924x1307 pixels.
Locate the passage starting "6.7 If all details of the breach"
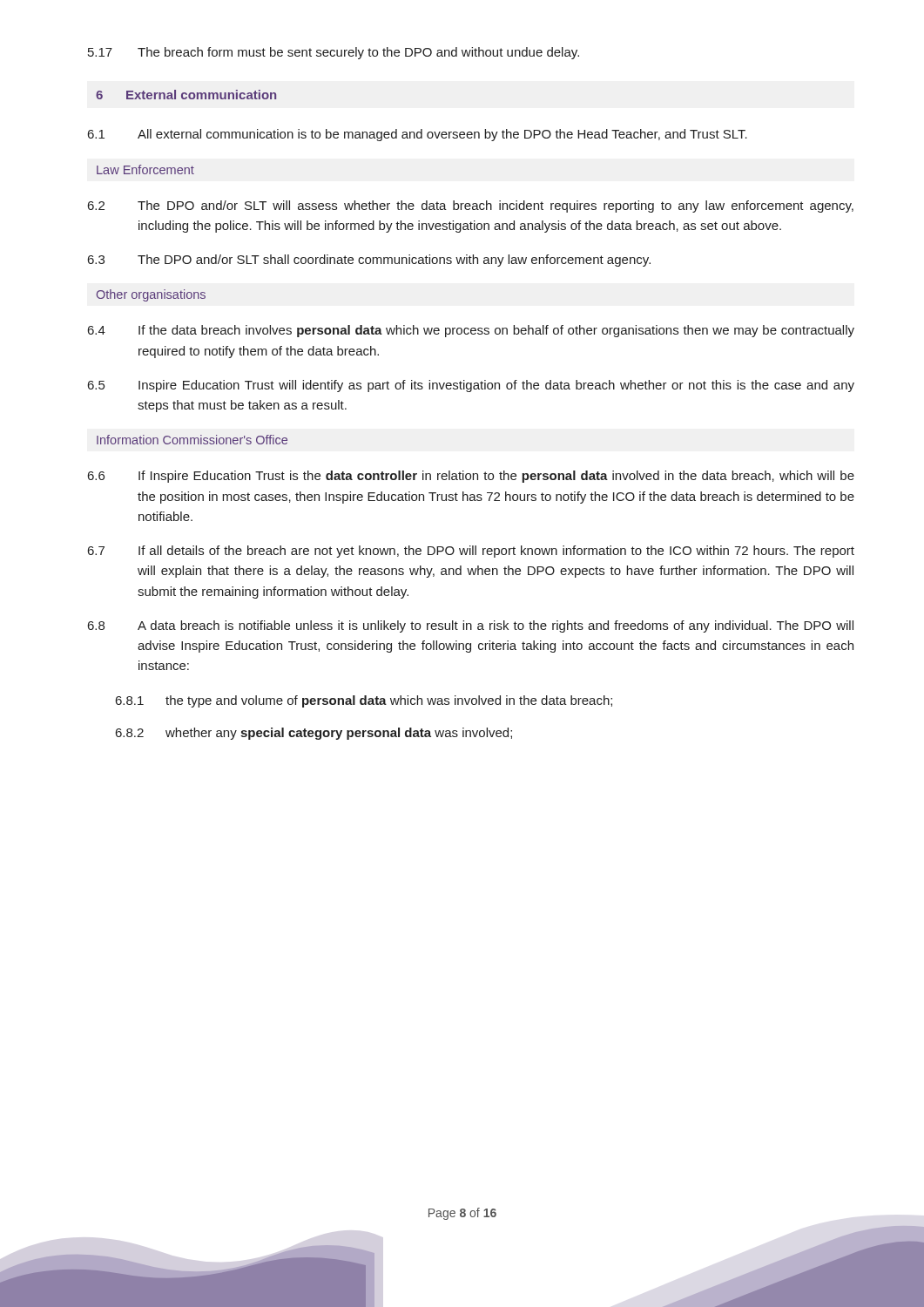471,571
